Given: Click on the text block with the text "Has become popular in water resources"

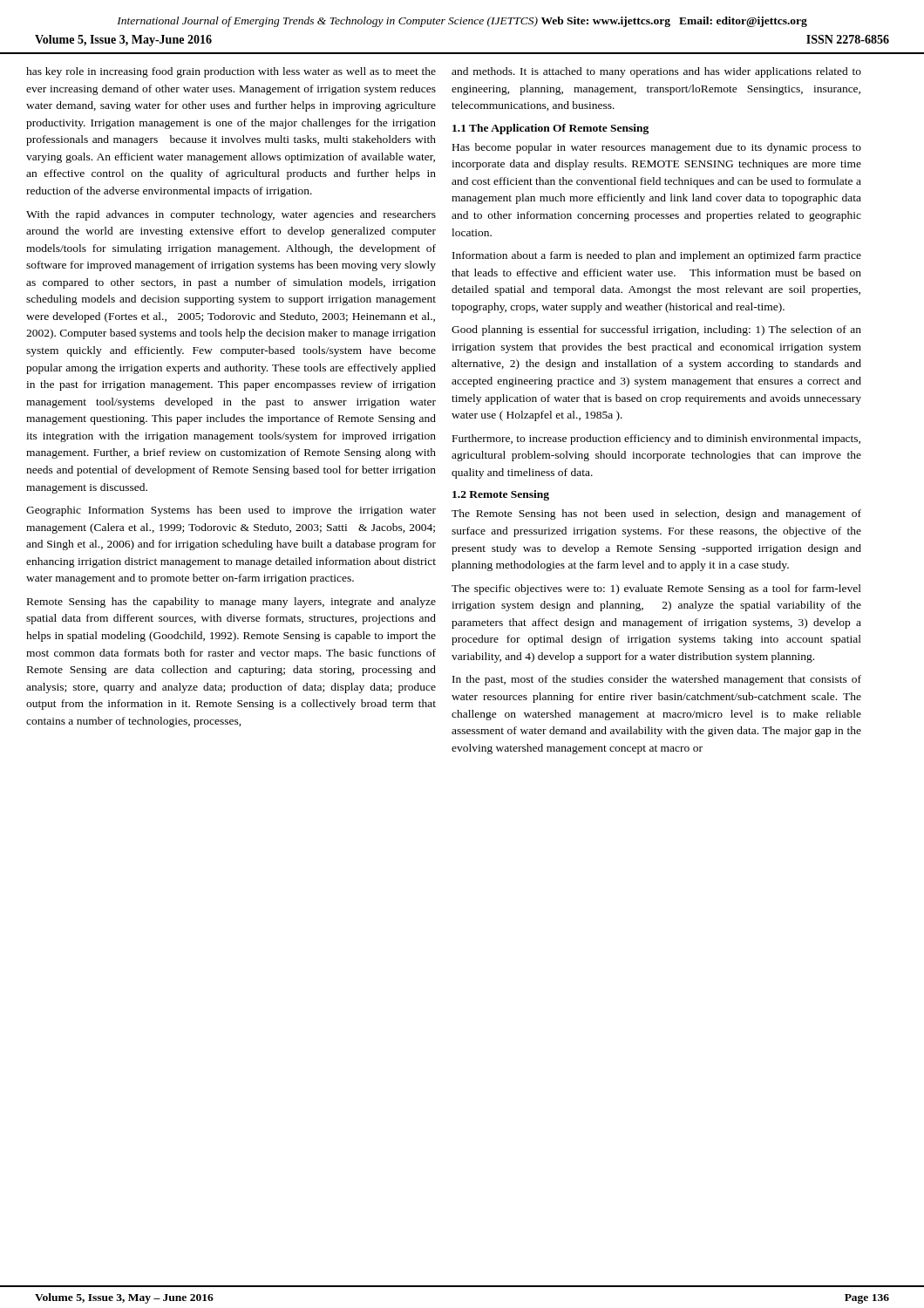Looking at the screenshot, I should (656, 310).
